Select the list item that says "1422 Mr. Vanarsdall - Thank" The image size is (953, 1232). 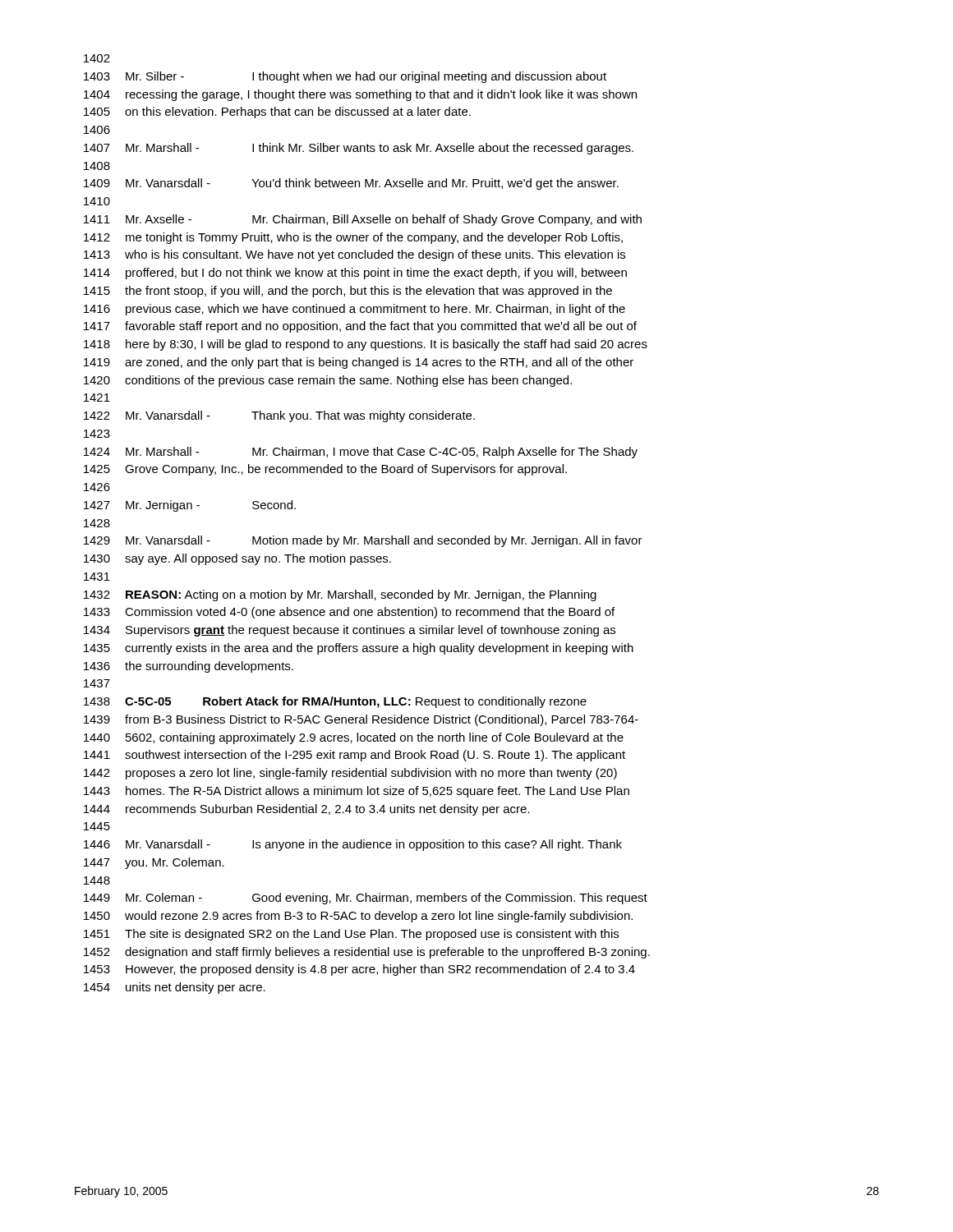pyautogui.click(x=476, y=415)
